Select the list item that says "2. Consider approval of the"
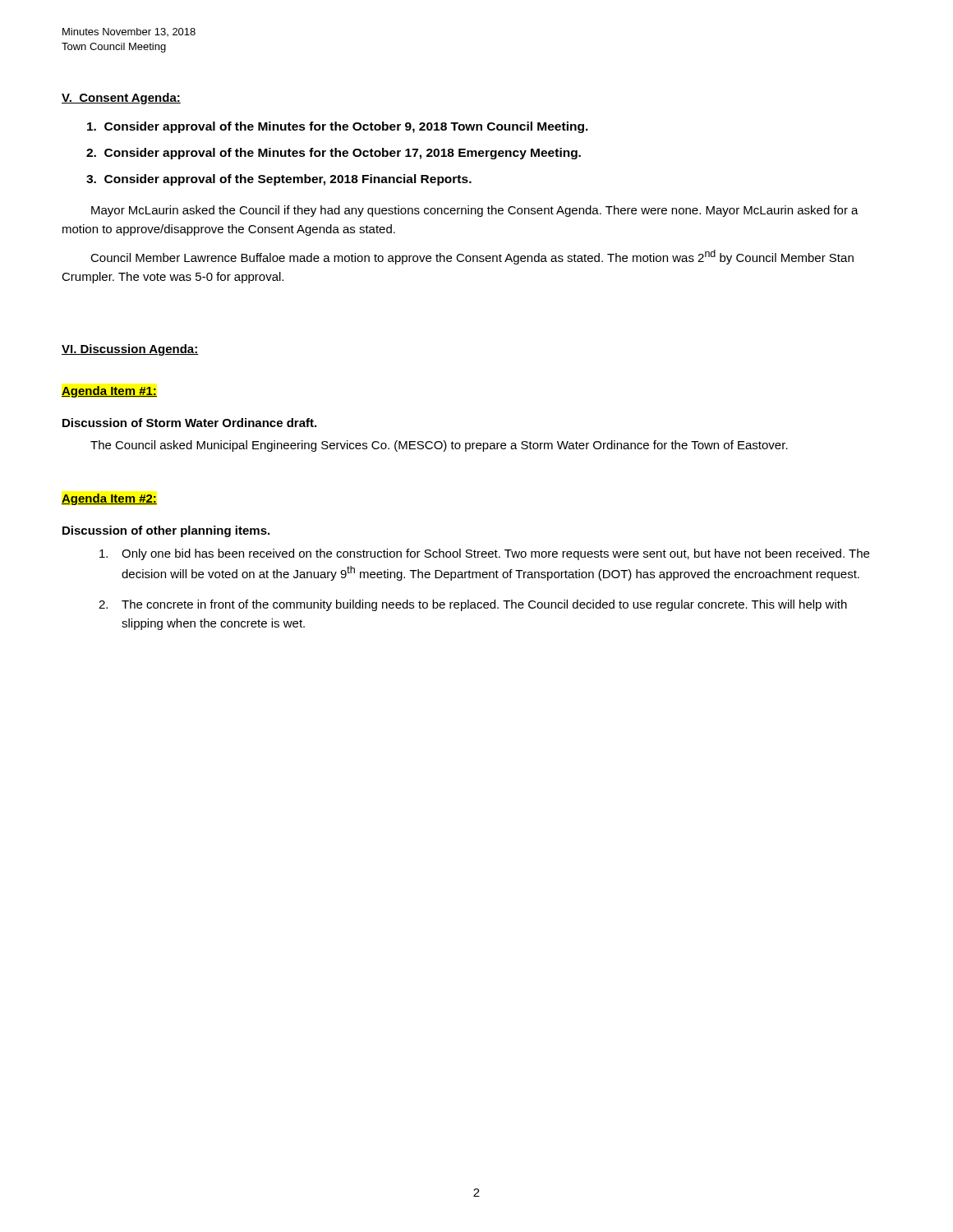This screenshot has height=1232, width=953. [x=334, y=152]
